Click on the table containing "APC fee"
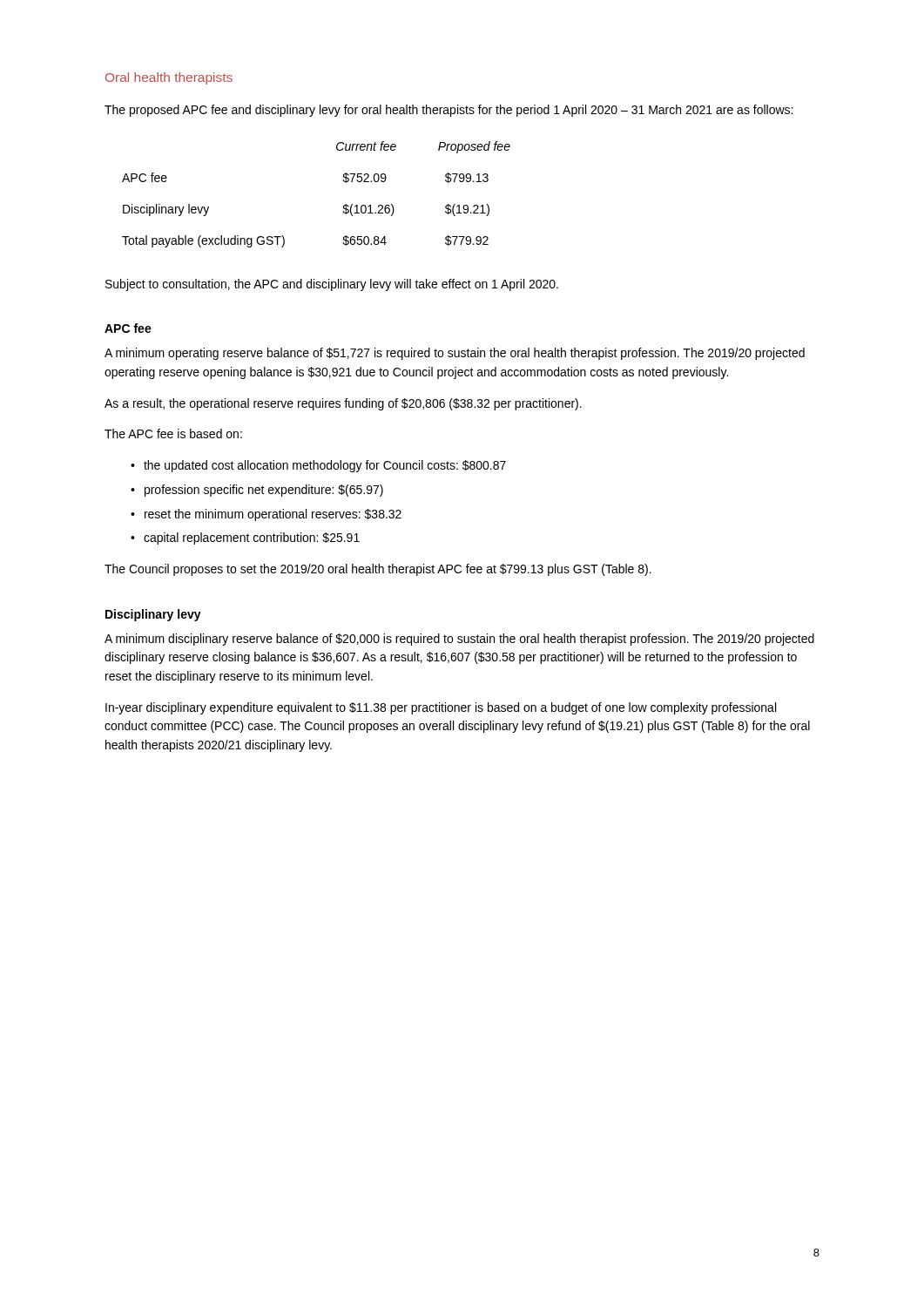Image resolution: width=924 pixels, height=1307 pixels. coord(462,198)
